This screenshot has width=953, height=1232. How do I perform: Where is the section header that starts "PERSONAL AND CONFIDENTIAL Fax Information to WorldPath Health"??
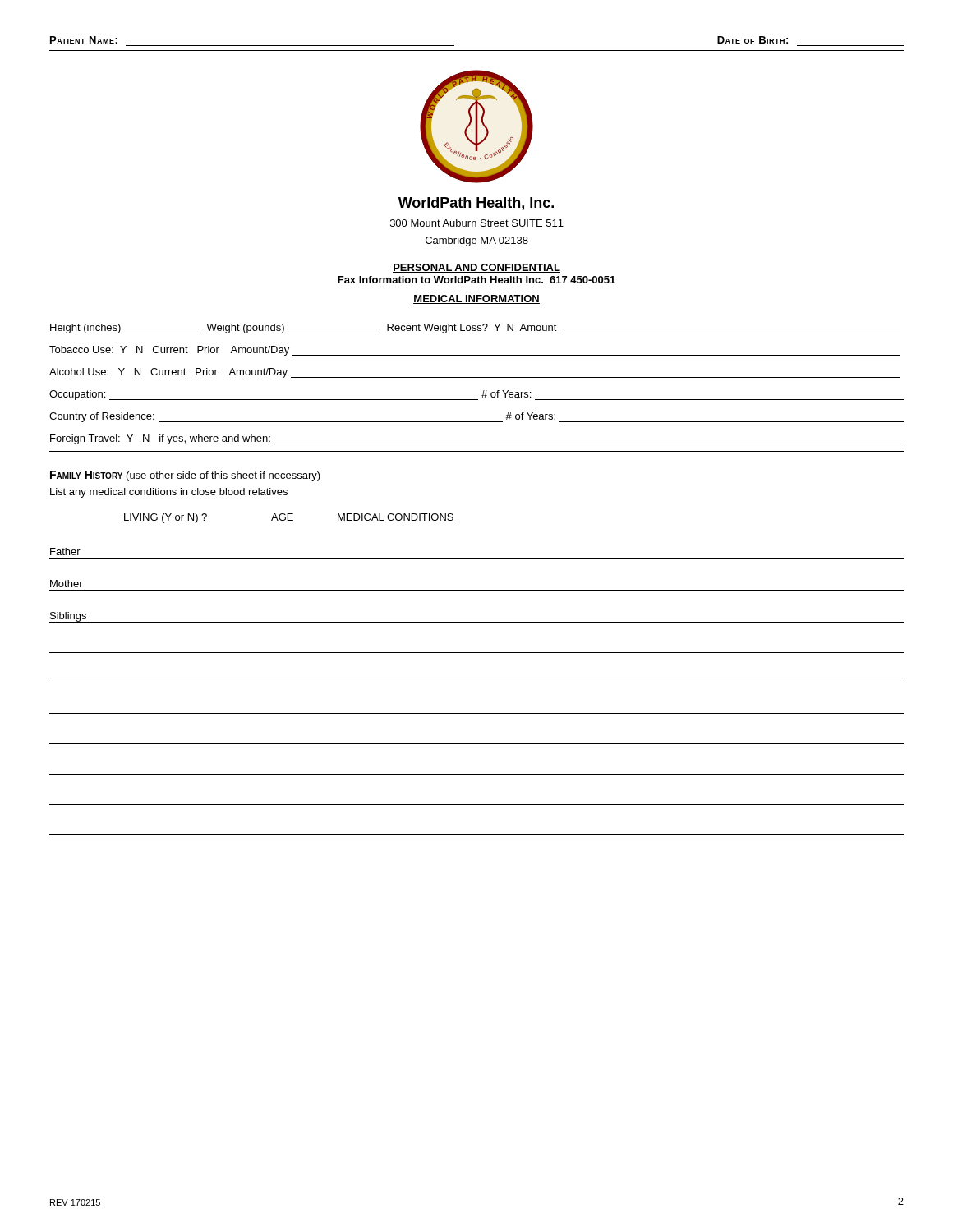click(x=476, y=273)
